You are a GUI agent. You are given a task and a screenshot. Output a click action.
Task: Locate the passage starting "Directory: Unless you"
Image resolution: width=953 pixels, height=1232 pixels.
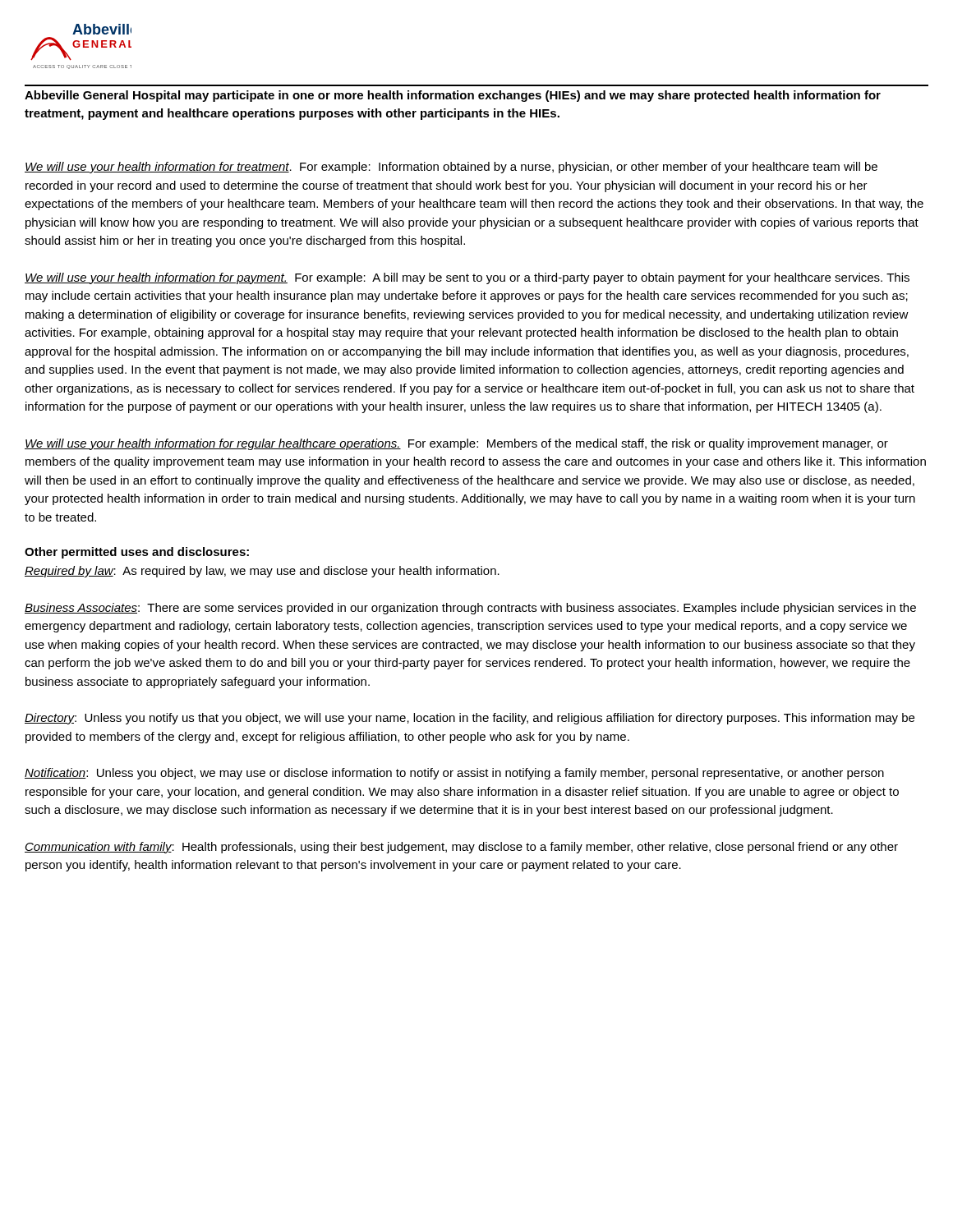pyautogui.click(x=470, y=727)
